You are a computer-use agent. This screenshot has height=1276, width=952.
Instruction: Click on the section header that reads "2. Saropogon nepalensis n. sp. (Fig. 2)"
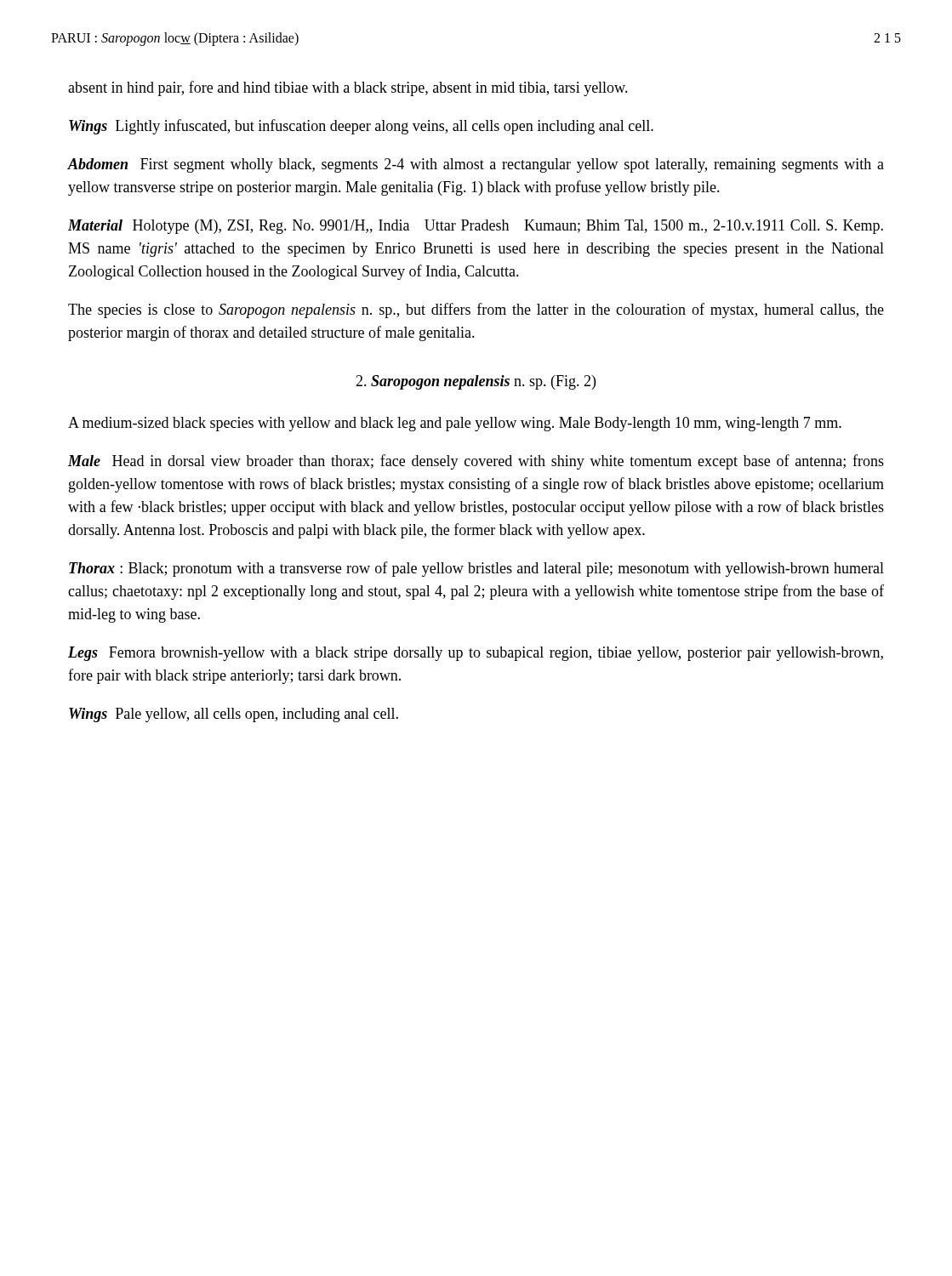point(476,382)
